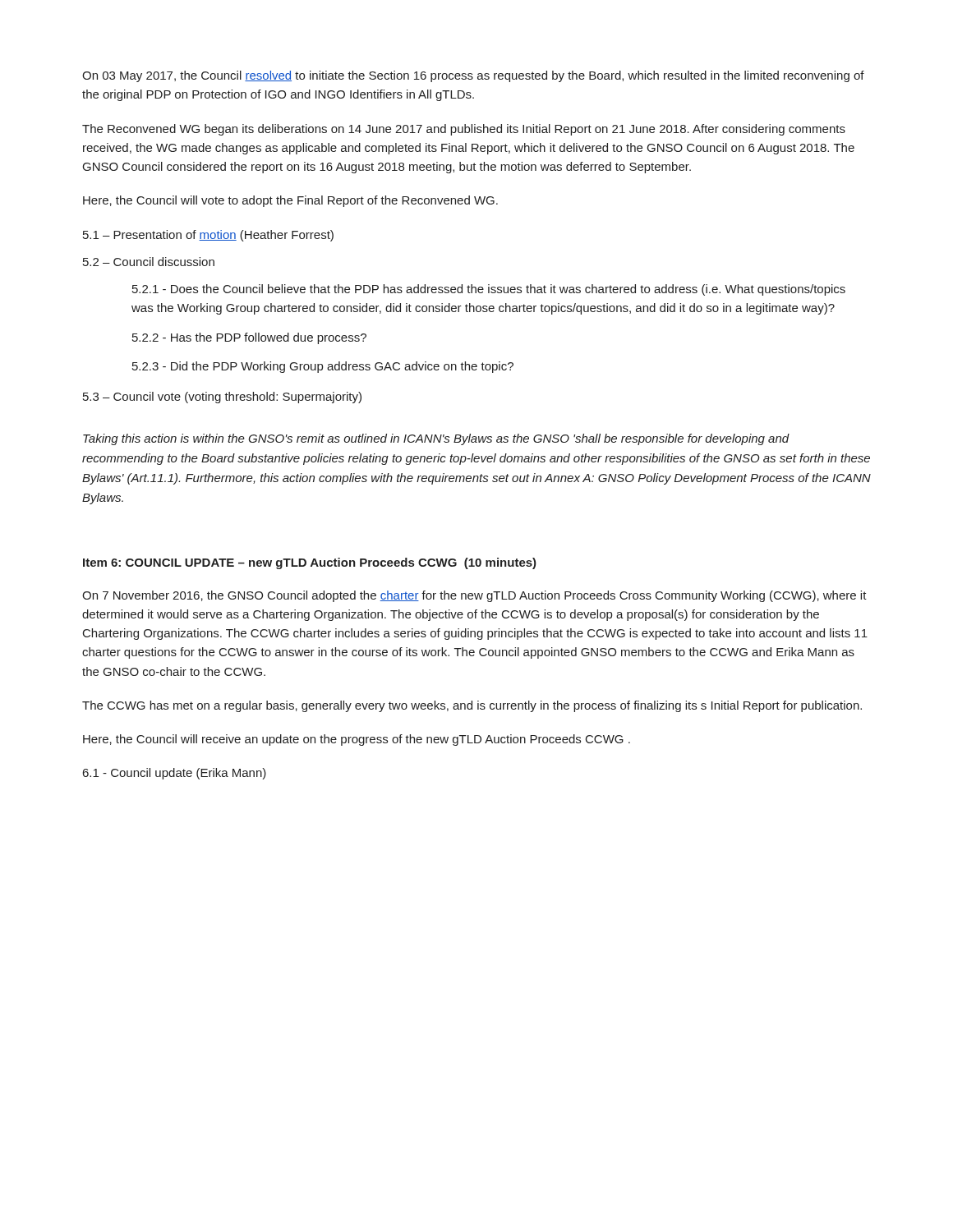Find the text block that says "Here, the Council will receive an"

[356, 739]
